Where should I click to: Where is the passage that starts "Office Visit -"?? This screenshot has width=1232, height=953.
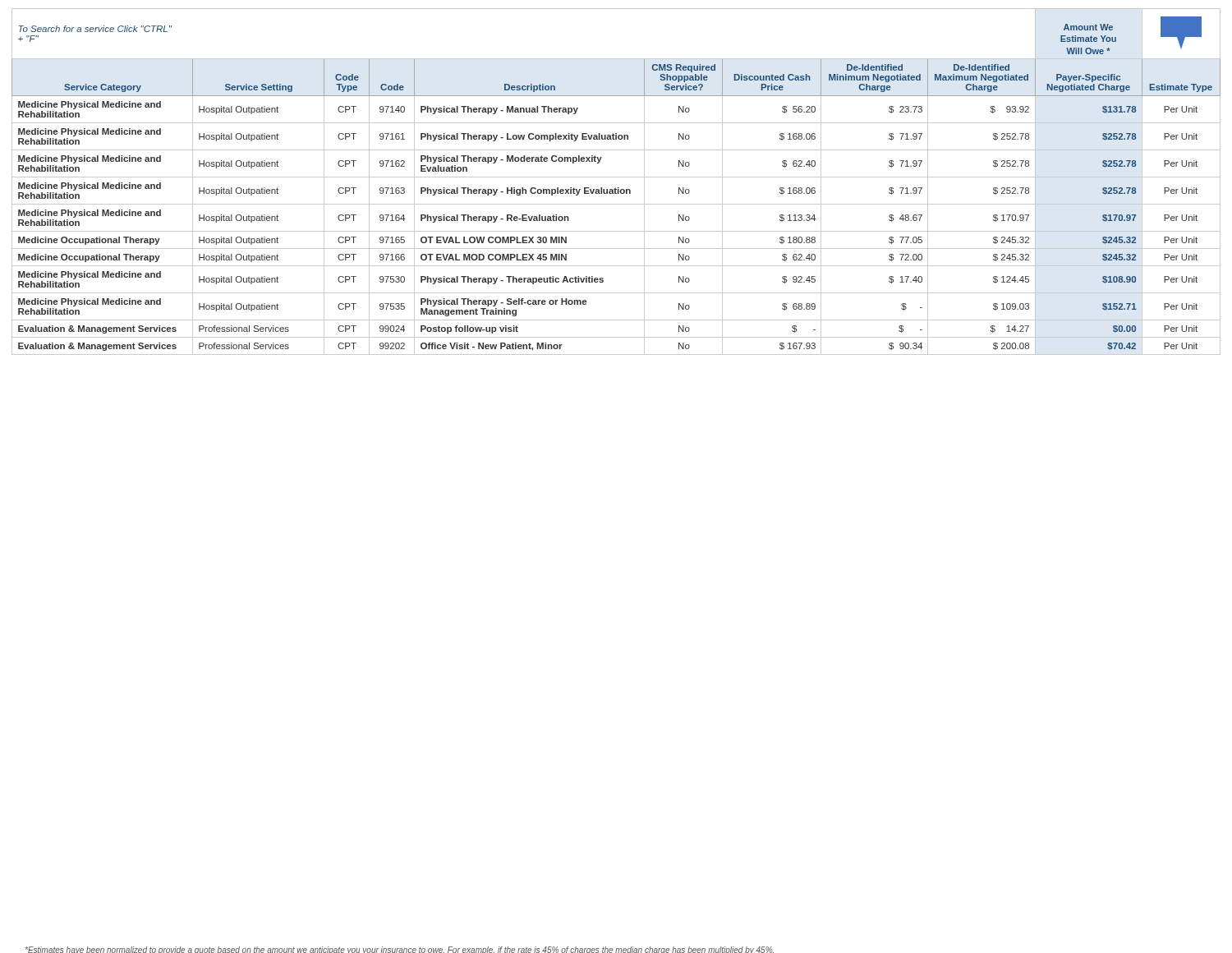tap(491, 346)
